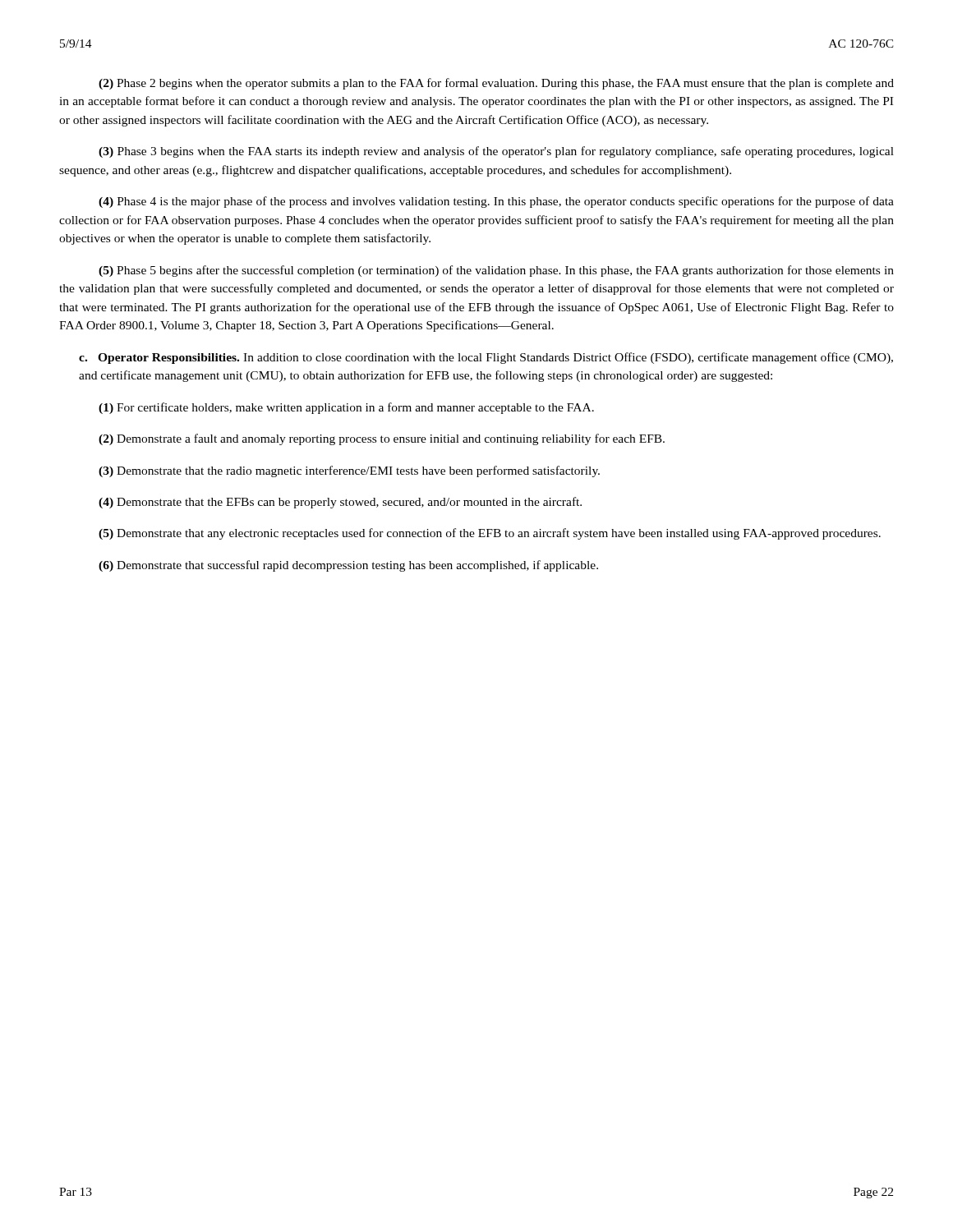Screen dimensions: 1232x953
Task: Click the passage that begins "c. Operator Responsibilities. In addition to close coordination"
Action: pos(486,366)
